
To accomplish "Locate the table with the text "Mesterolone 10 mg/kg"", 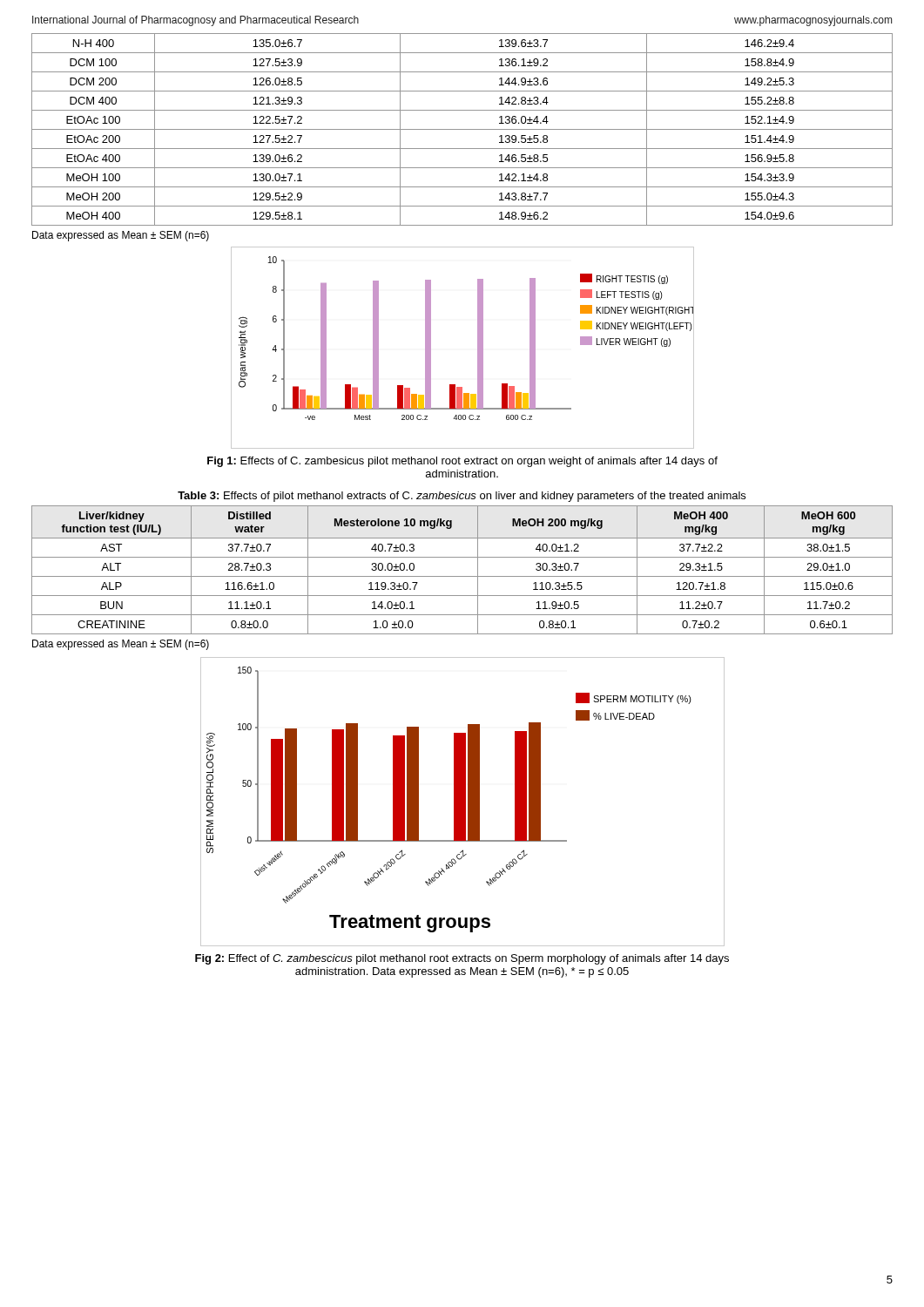I will coord(462,570).
